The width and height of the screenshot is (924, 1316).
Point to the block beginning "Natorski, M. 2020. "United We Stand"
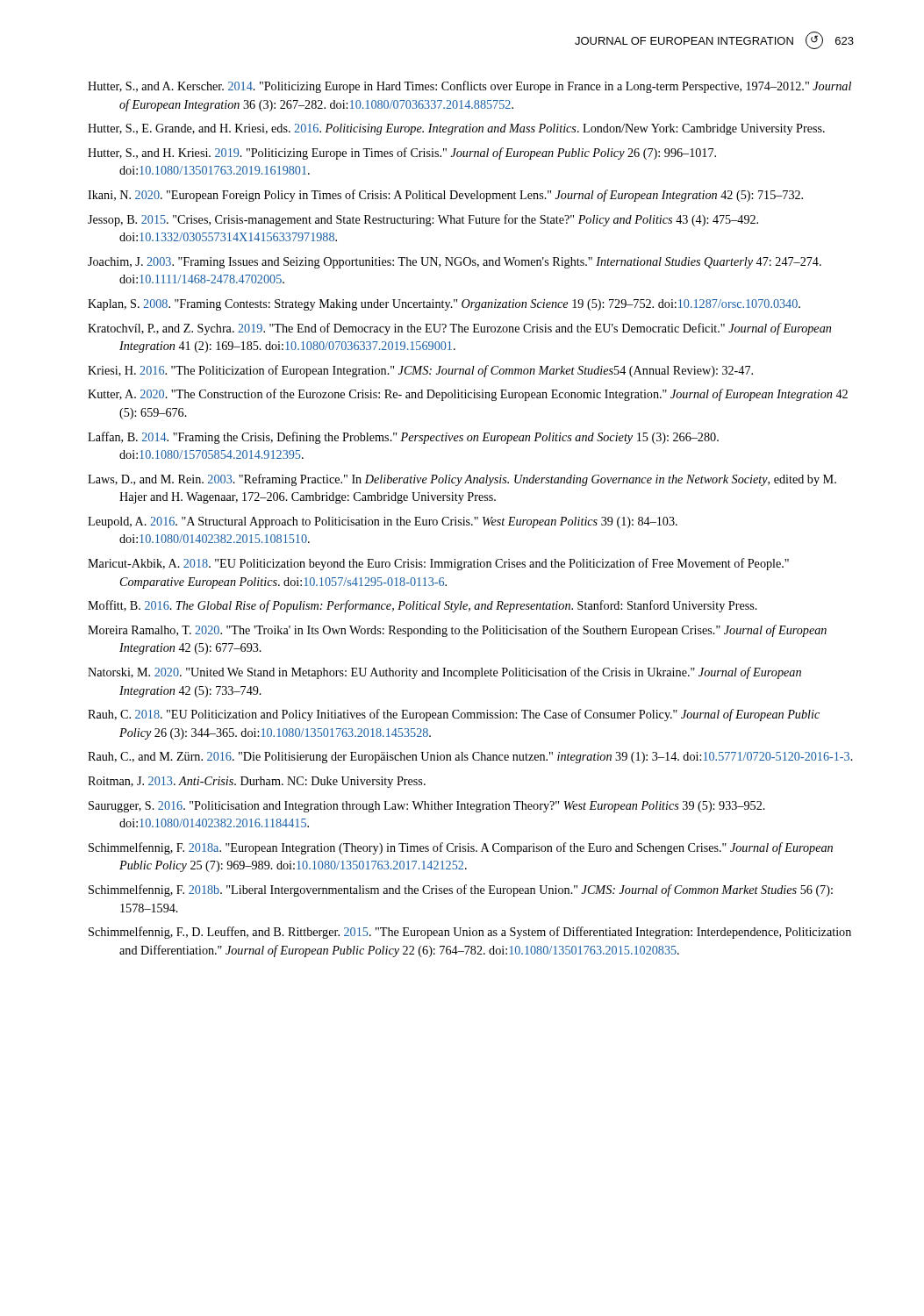[445, 681]
